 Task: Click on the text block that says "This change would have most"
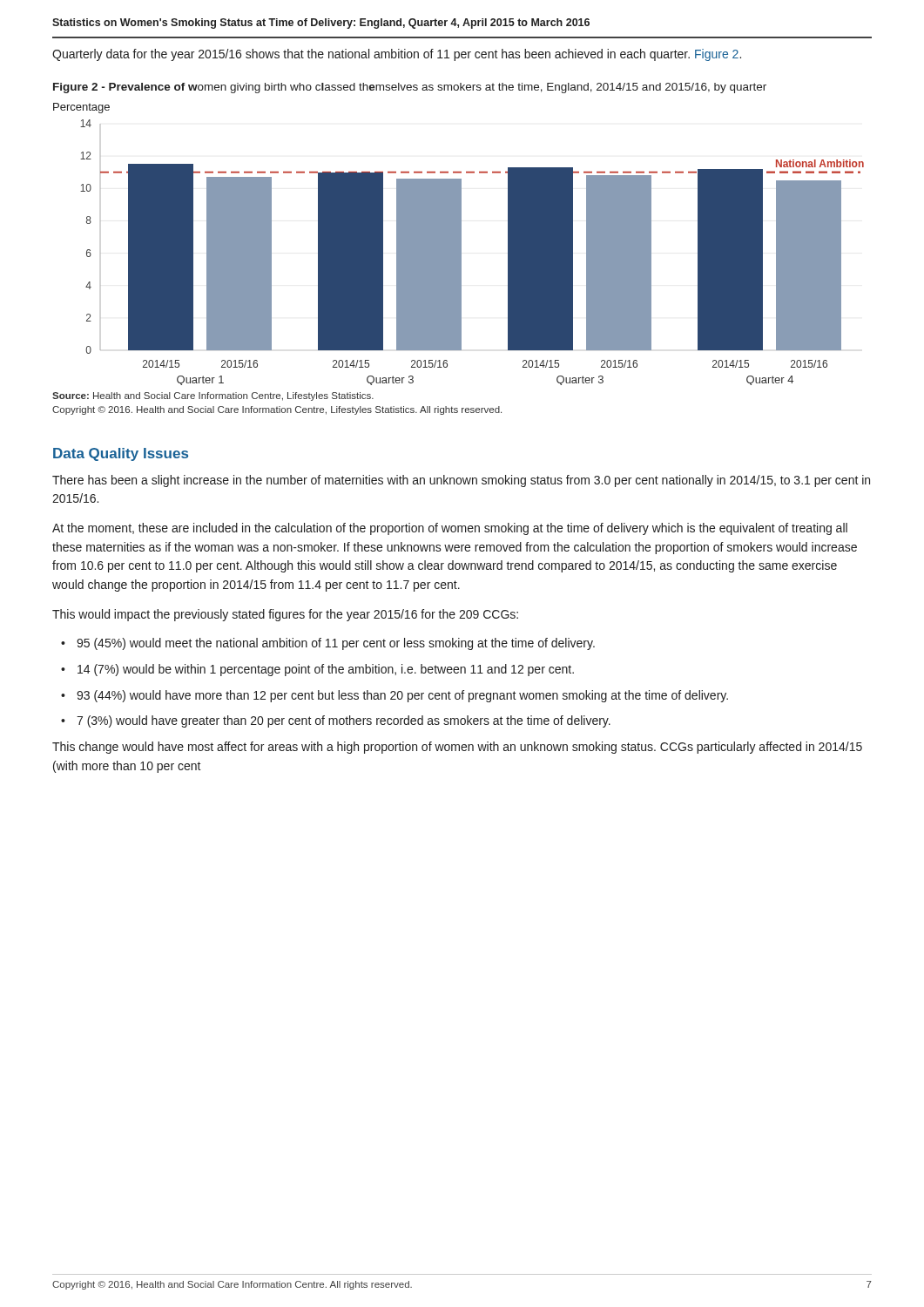(x=462, y=757)
